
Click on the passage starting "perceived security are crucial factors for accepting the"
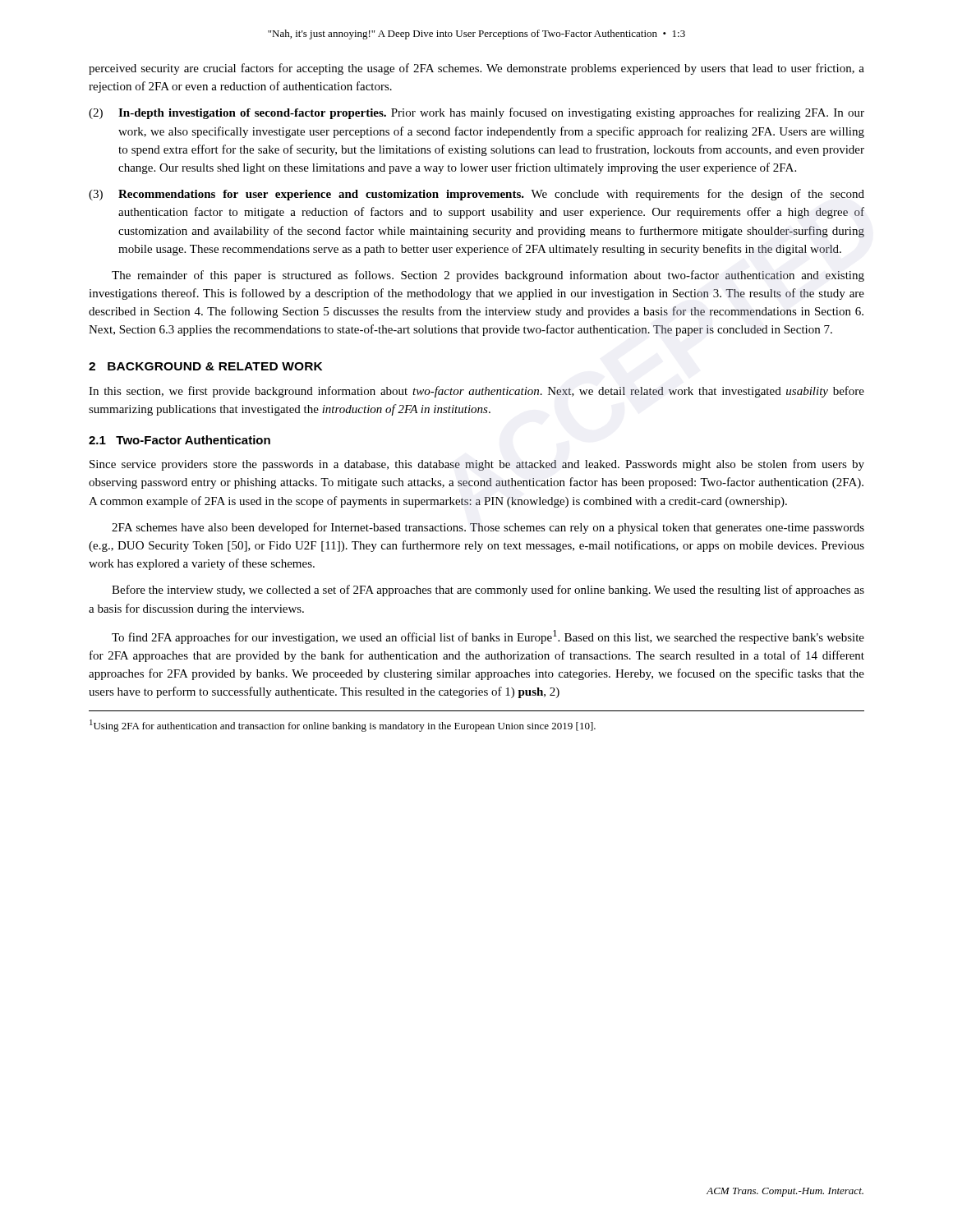tap(476, 77)
